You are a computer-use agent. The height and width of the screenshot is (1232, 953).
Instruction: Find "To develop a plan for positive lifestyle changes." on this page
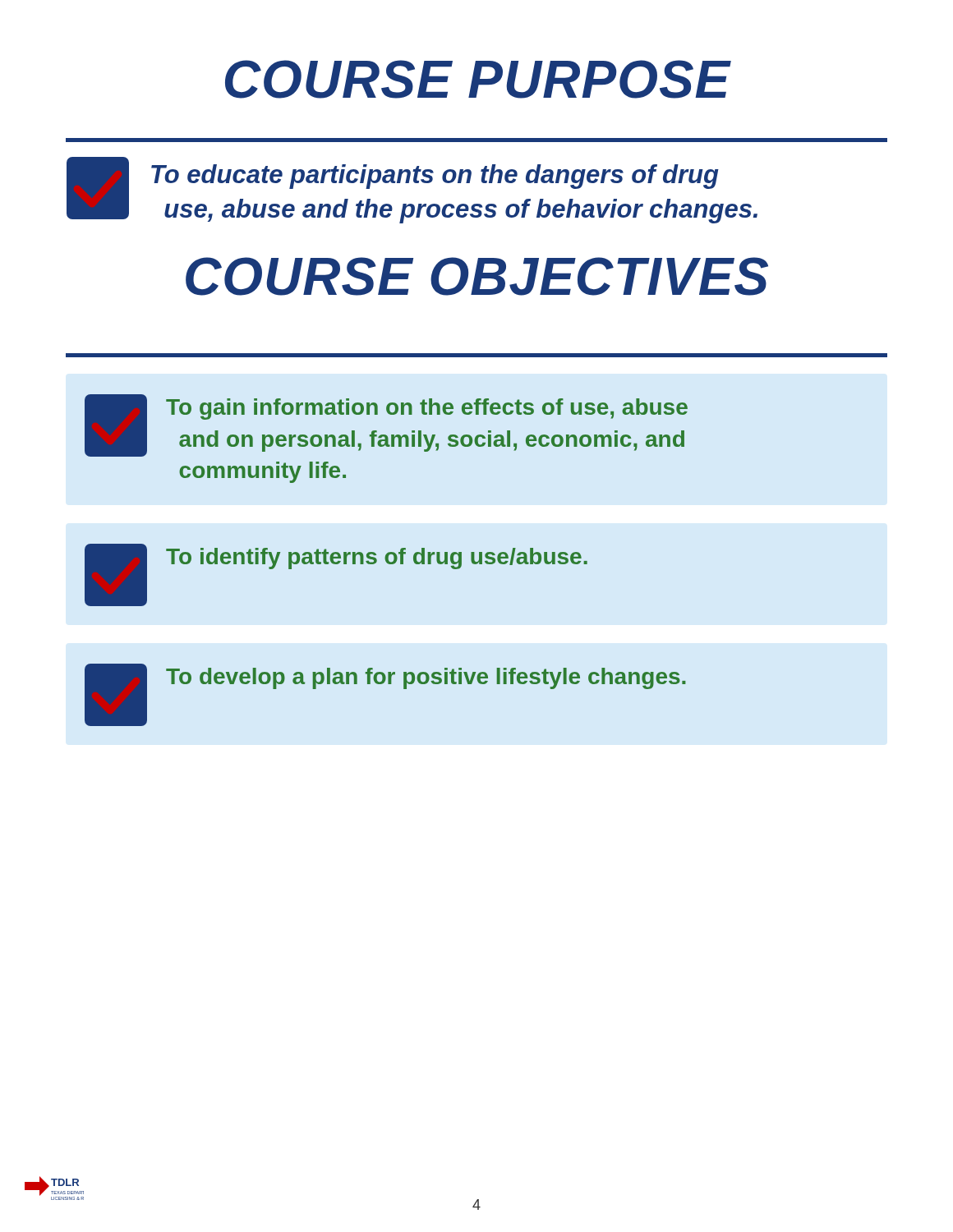coord(385,694)
